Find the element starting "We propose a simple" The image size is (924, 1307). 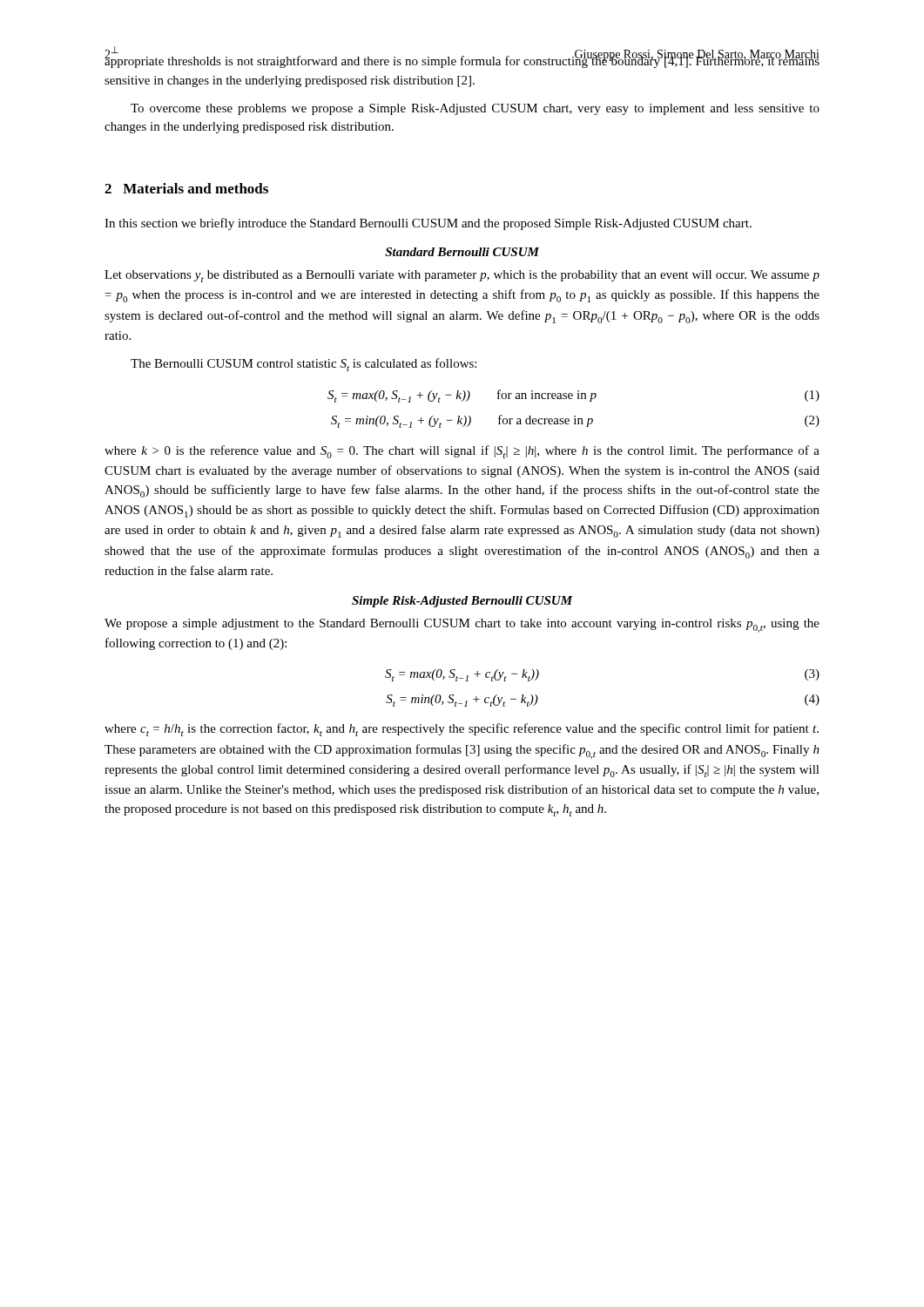pyautogui.click(x=462, y=633)
